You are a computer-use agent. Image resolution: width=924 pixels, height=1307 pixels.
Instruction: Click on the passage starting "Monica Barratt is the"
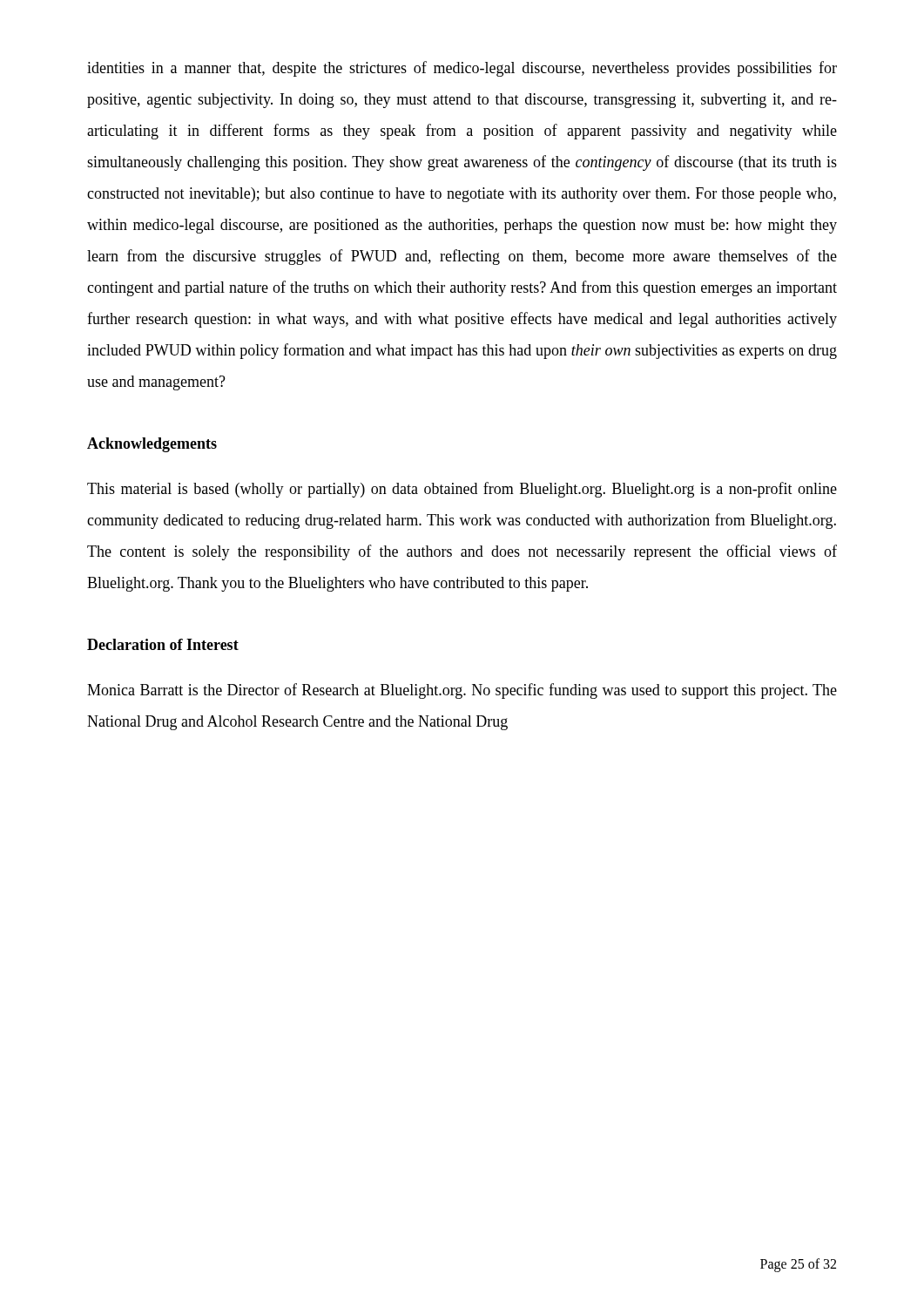point(462,706)
